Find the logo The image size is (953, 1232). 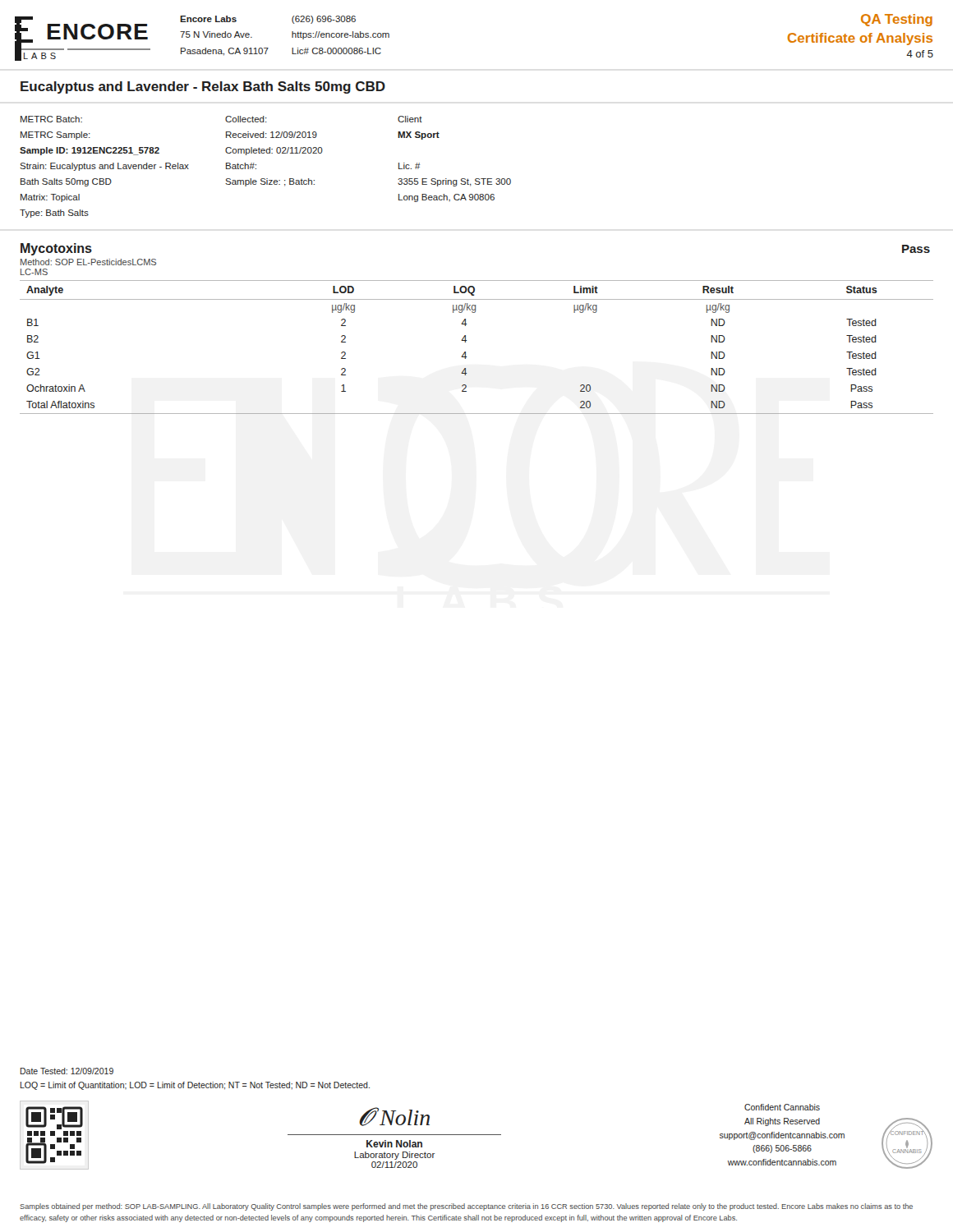point(476,485)
